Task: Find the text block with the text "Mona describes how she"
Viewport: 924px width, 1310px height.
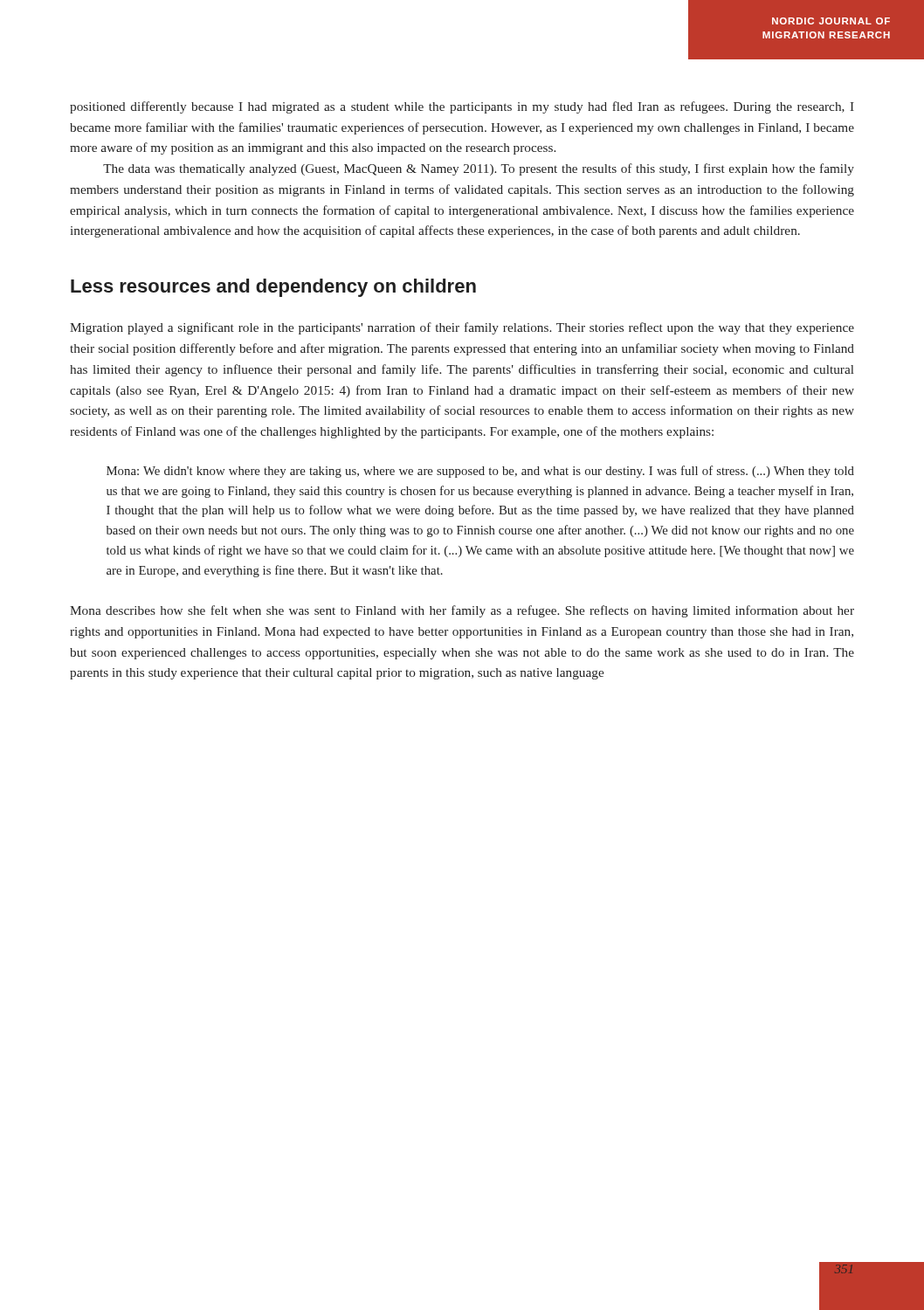Action: (x=462, y=642)
